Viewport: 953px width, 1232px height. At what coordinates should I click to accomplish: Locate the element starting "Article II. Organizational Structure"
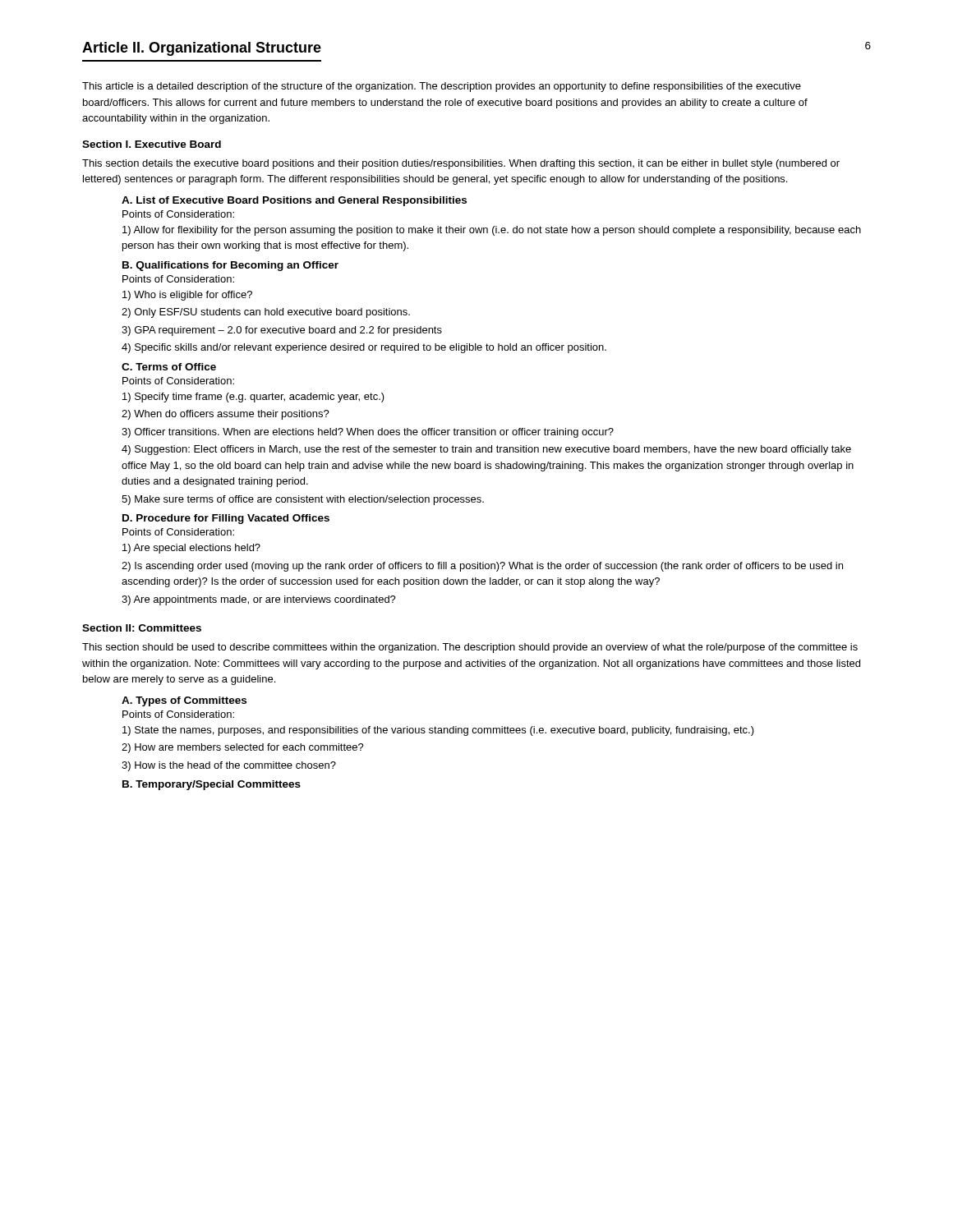coord(202,51)
